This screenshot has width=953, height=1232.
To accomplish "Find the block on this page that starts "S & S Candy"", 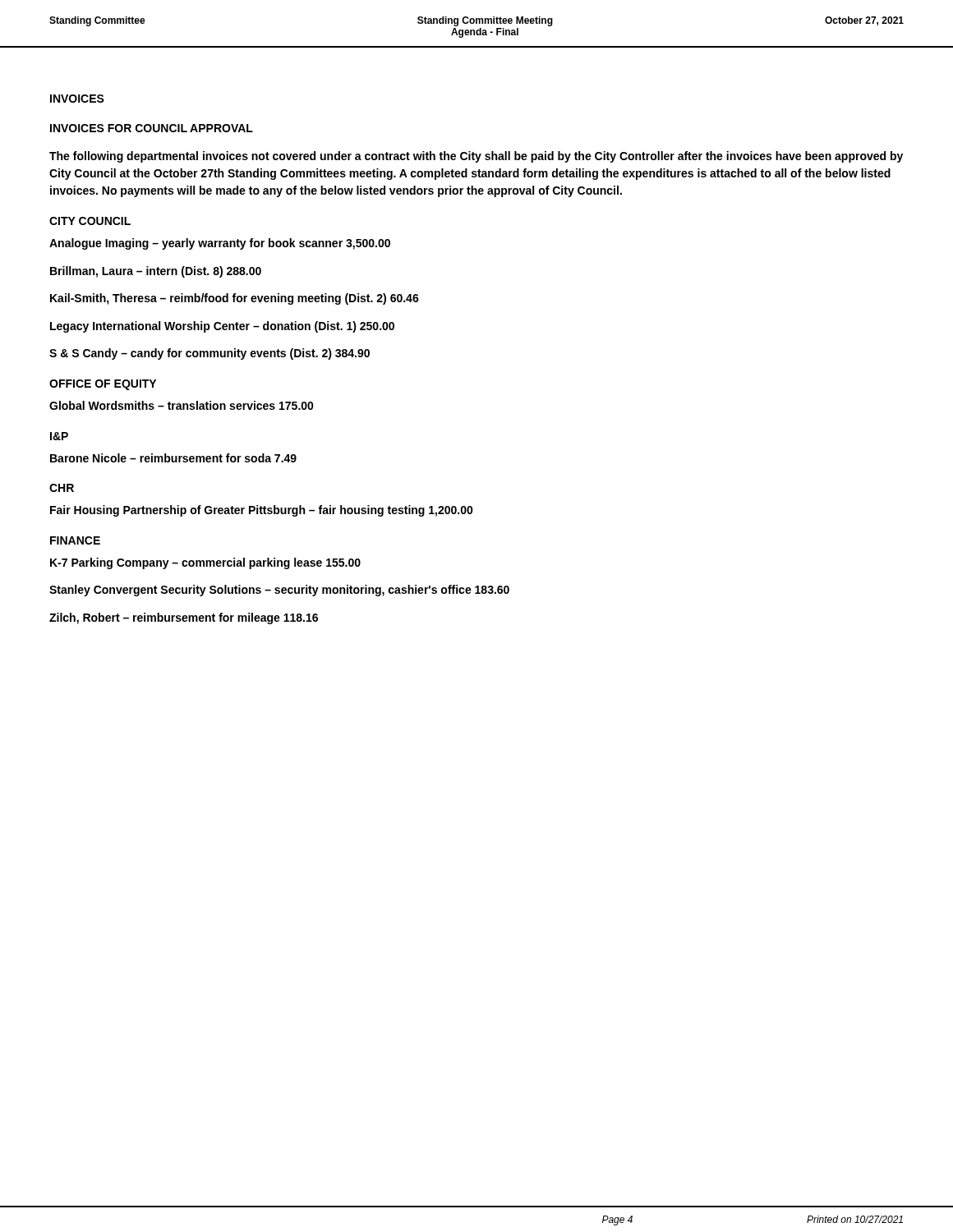I will click(210, 353).
